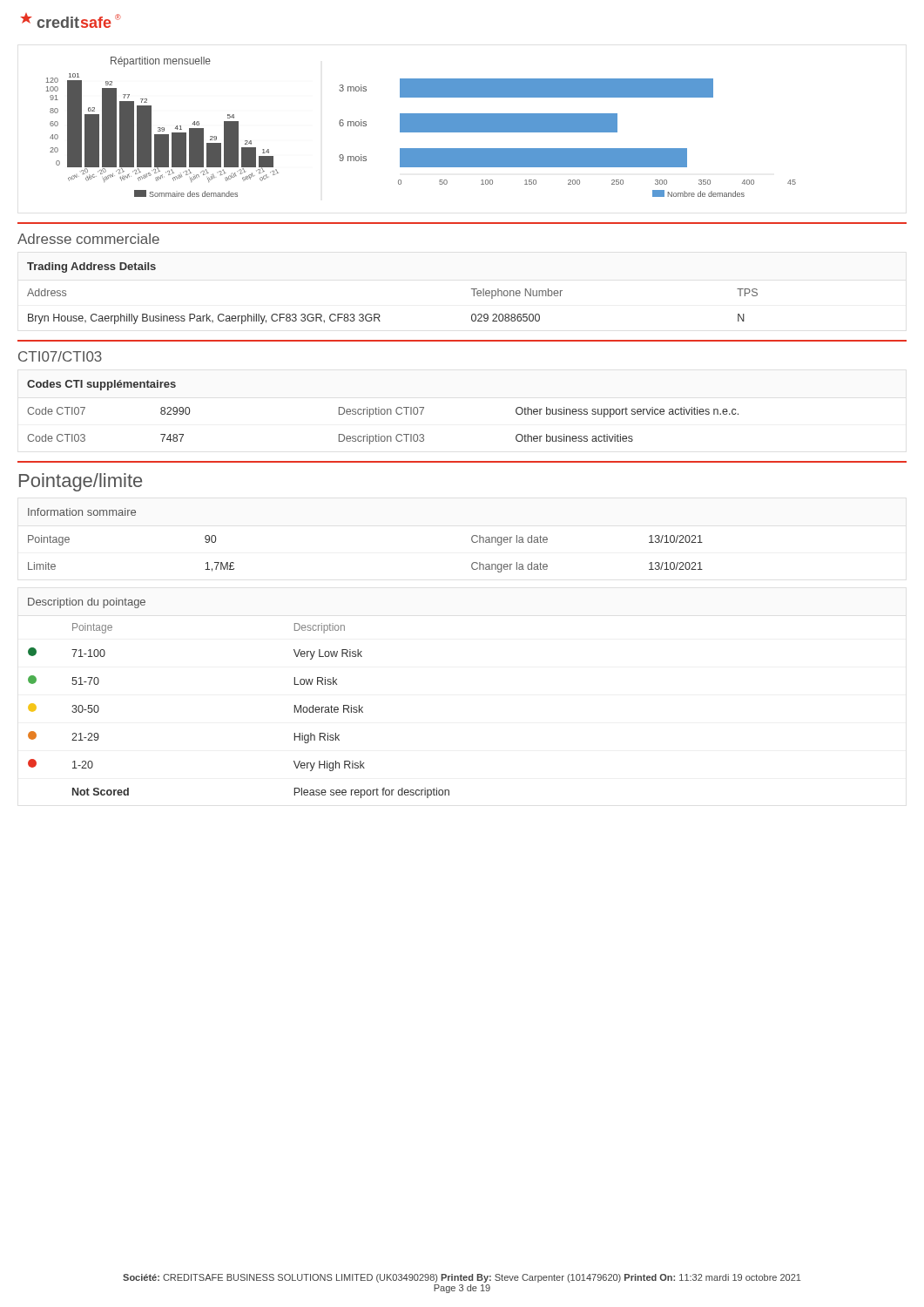The image size is (924, 1307).
Task: Click on the table containing "Bryn House, Caerphilly"
Action: click(462, 291)
